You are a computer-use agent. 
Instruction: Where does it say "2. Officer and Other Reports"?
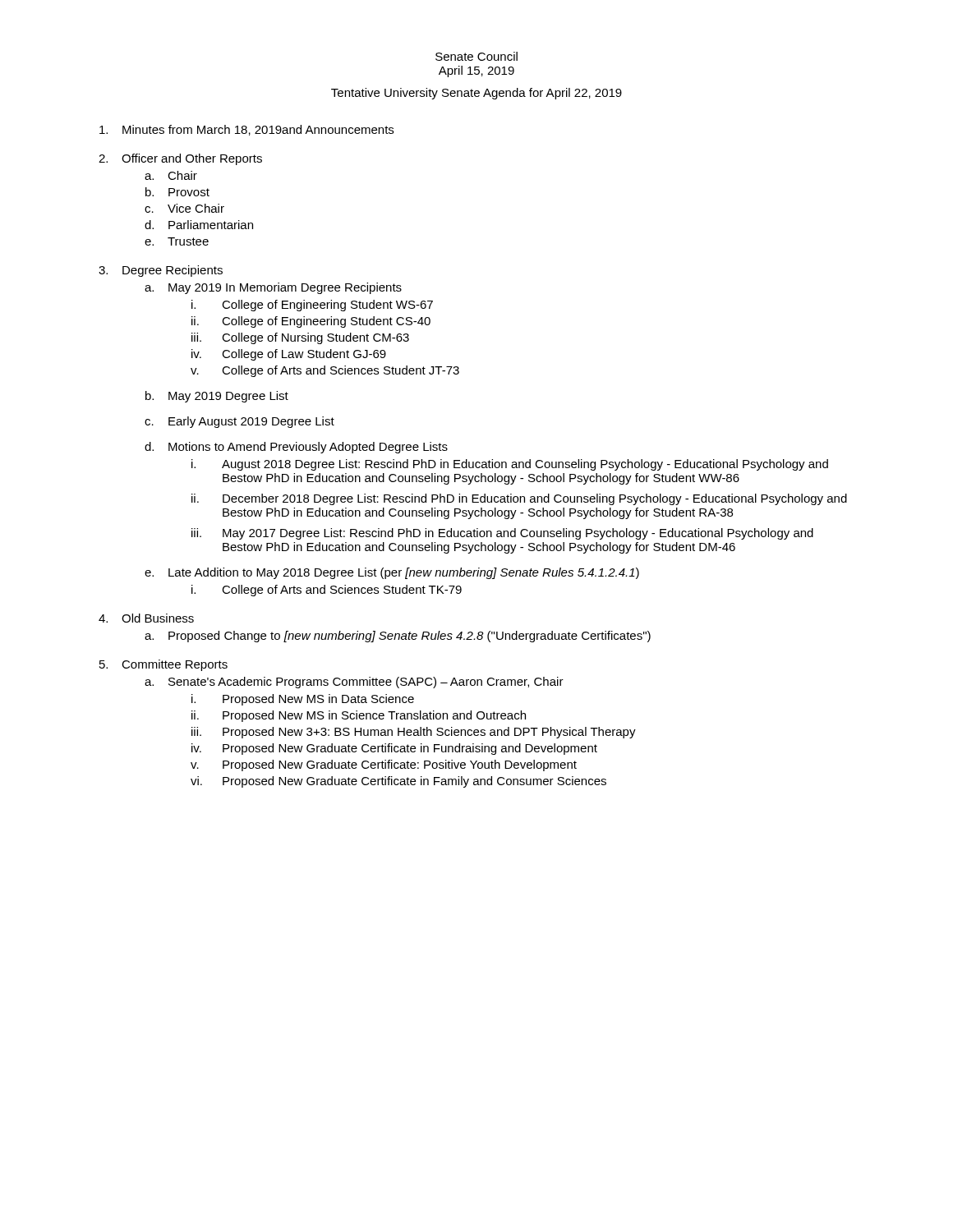pos(180,158)
